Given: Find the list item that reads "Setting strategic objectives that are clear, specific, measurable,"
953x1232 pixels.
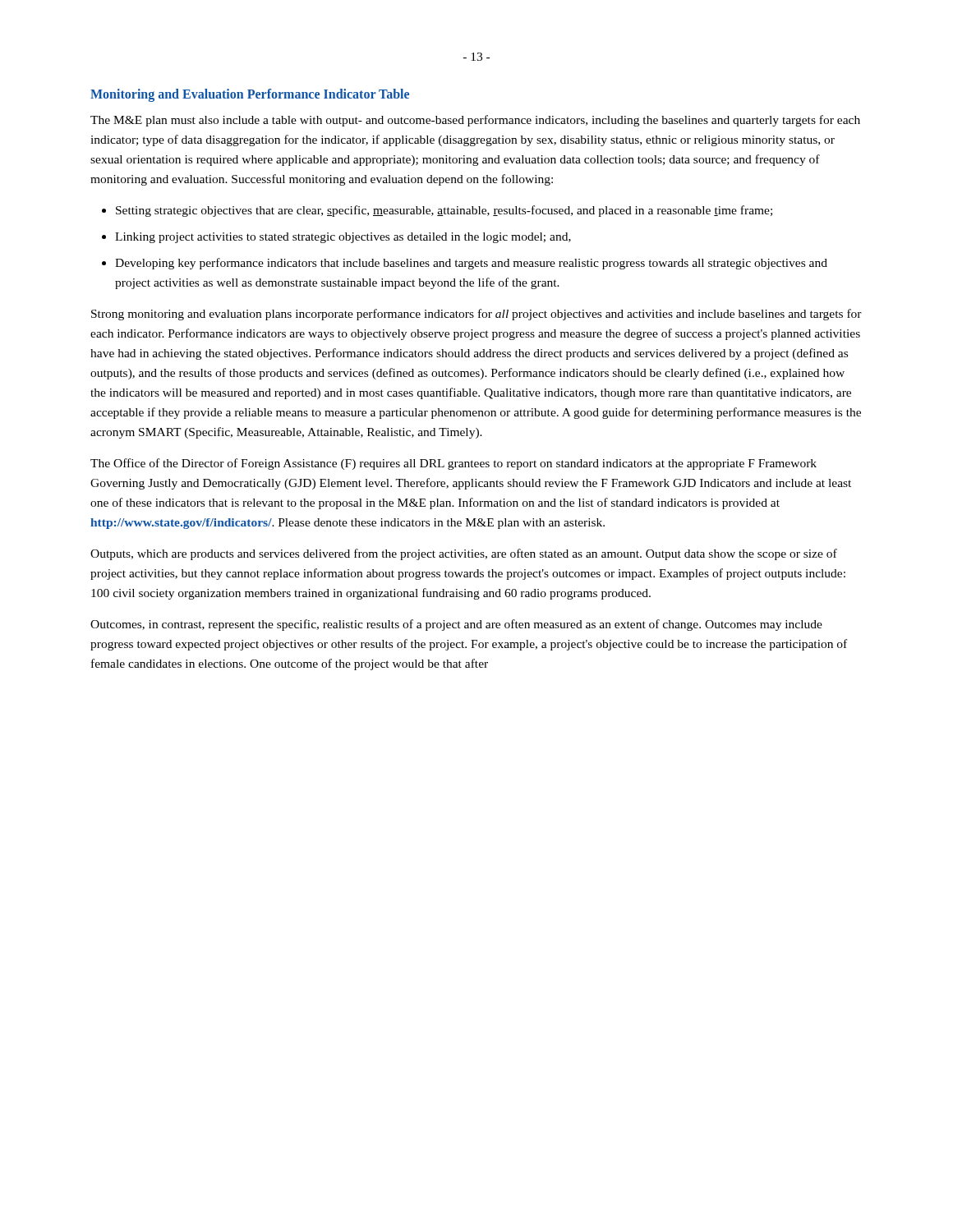Looking at the screenshot, I should point(444,210).
